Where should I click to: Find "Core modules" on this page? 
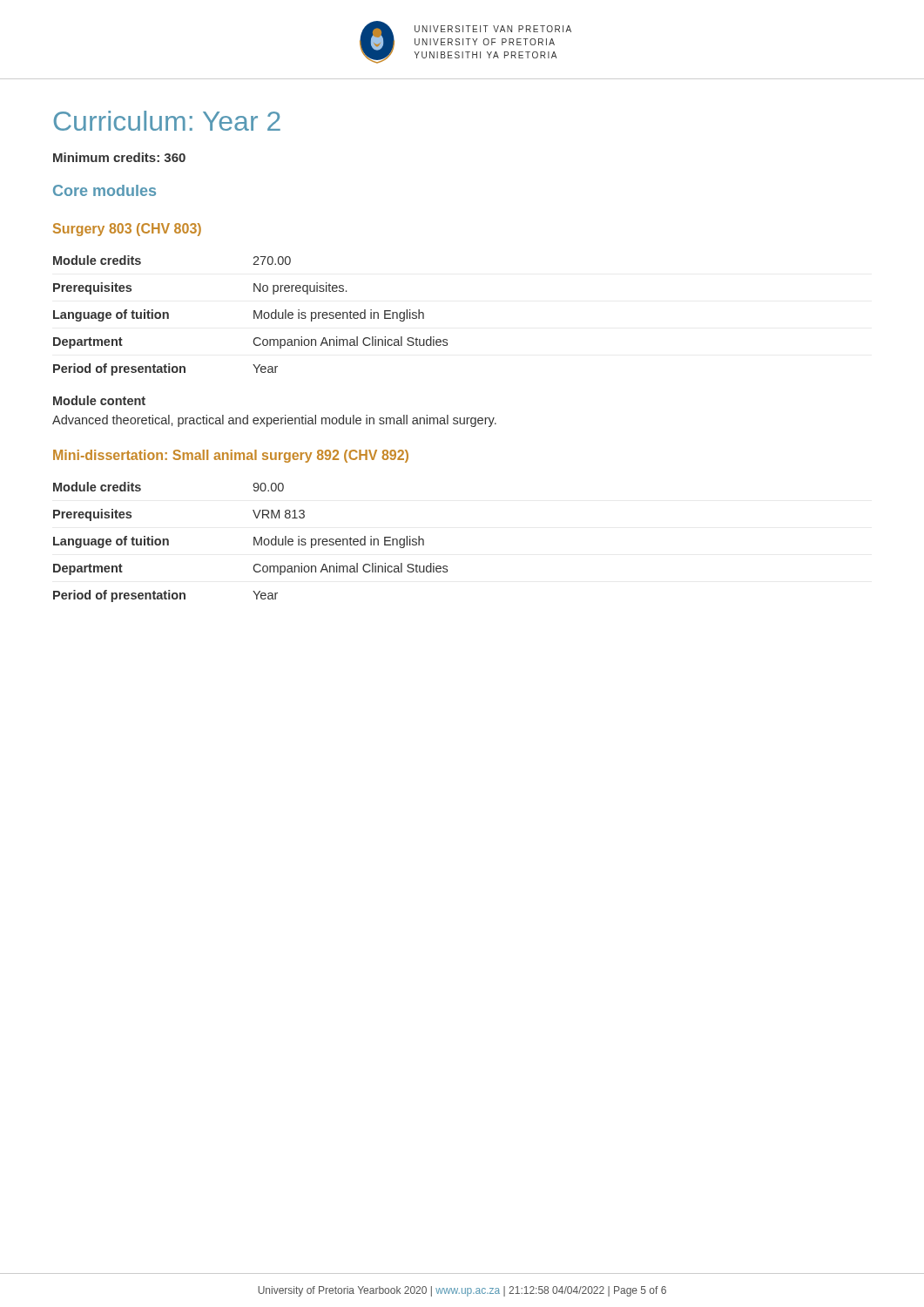click(105, 191)
